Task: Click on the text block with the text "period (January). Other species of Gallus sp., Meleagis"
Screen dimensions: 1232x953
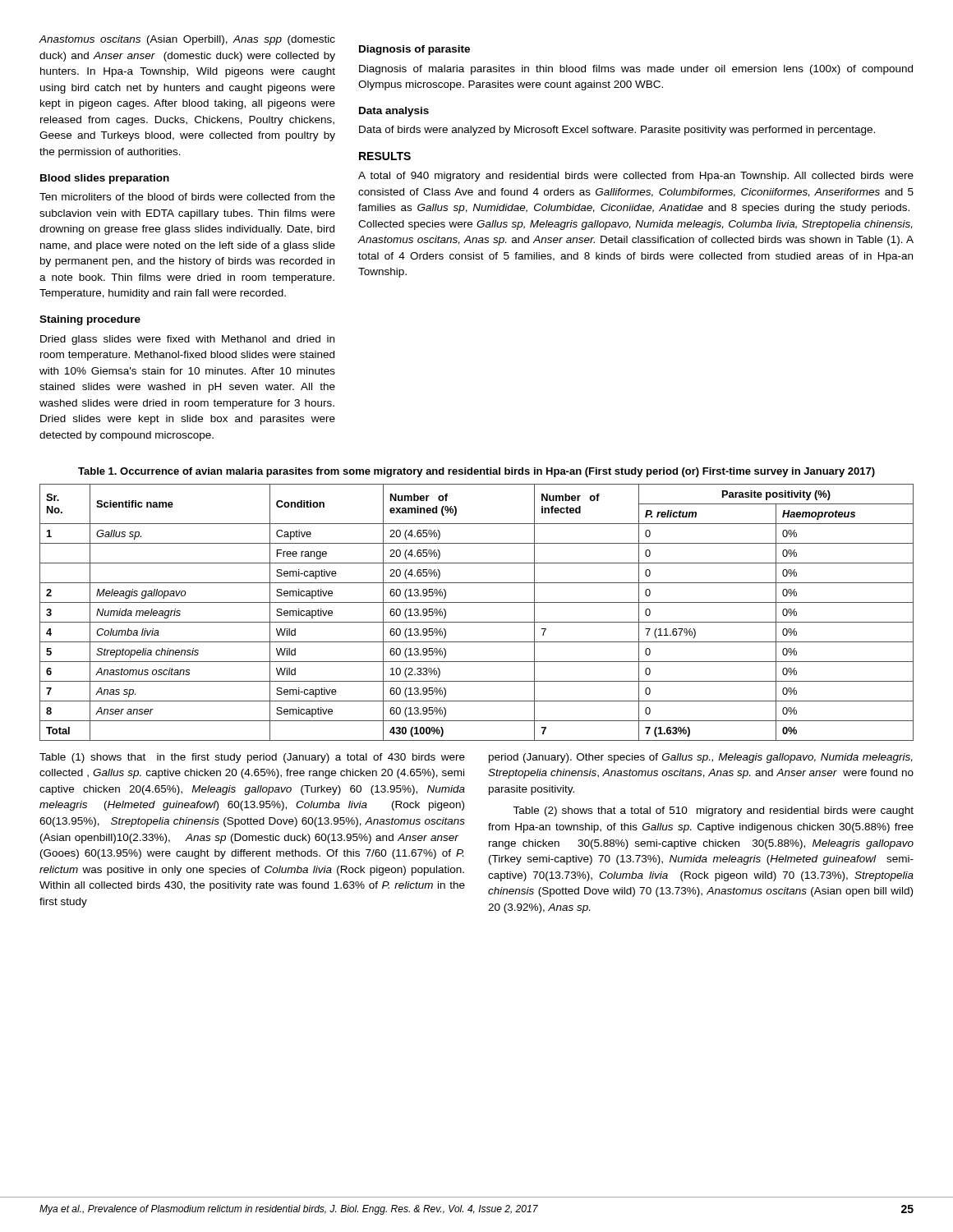Action: pyautogui.click(x=701, y=832)
